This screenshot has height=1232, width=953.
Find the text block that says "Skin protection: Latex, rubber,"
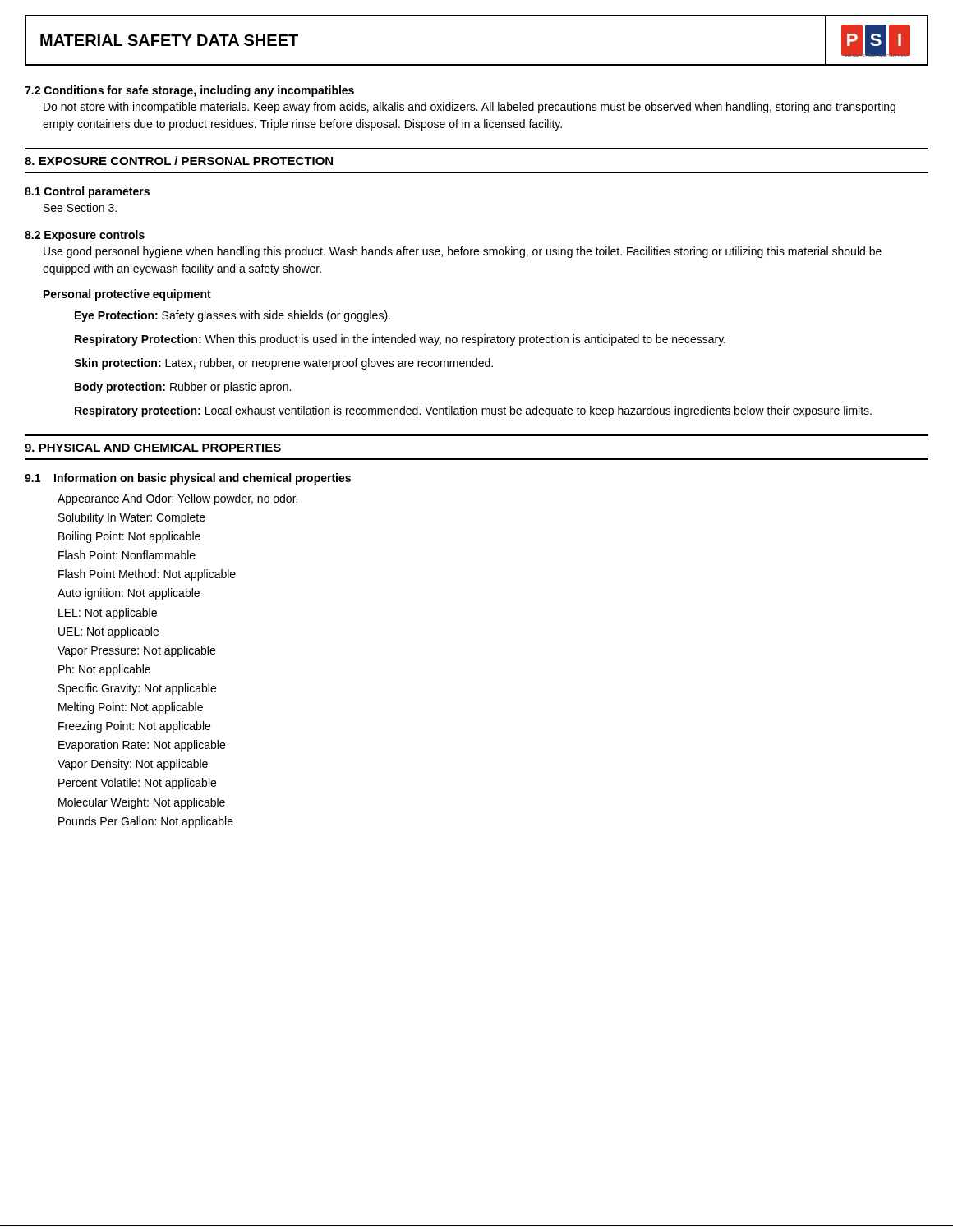(x=284, y=363)
